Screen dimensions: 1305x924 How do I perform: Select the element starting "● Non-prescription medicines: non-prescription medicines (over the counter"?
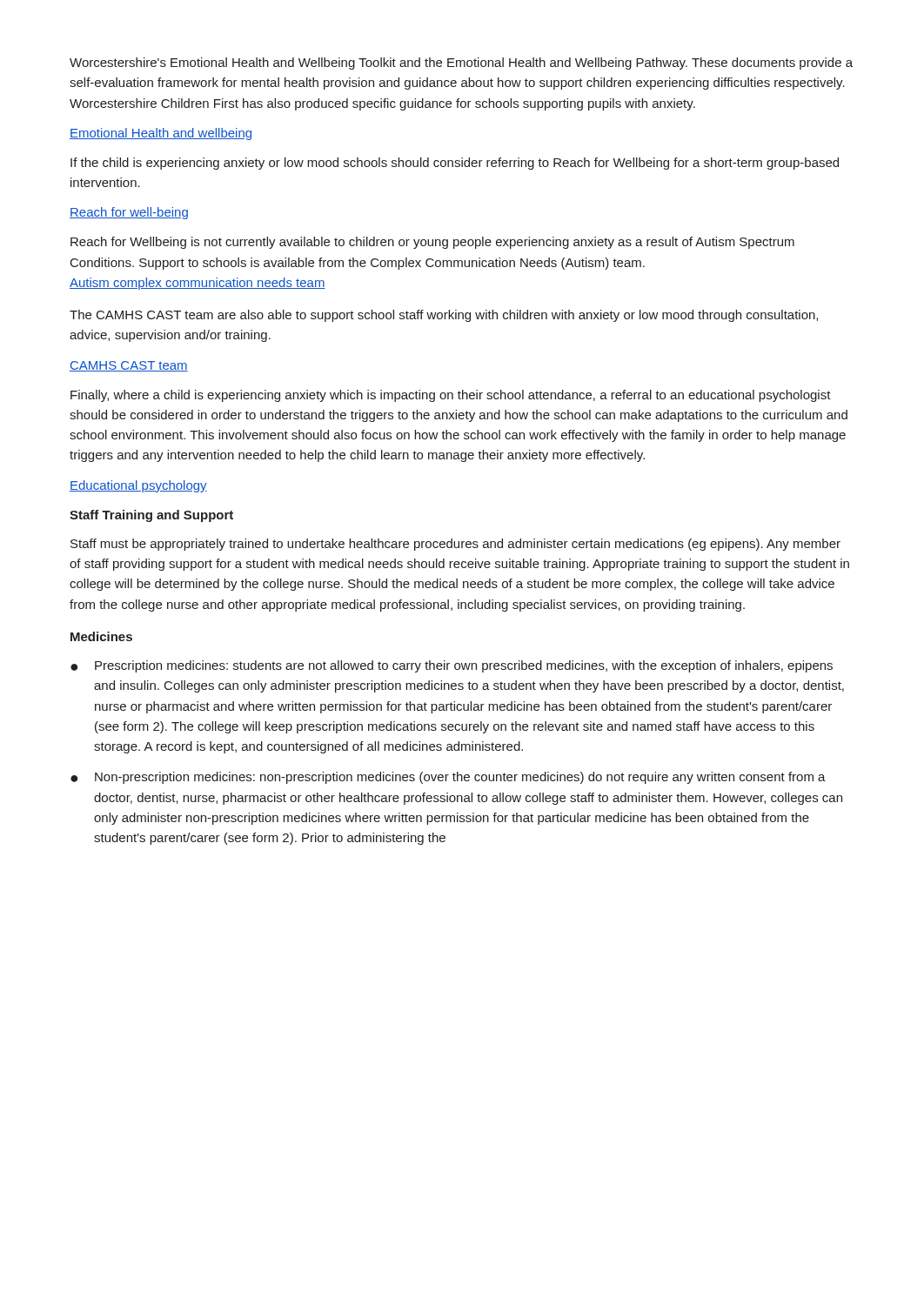coord(462,807)
